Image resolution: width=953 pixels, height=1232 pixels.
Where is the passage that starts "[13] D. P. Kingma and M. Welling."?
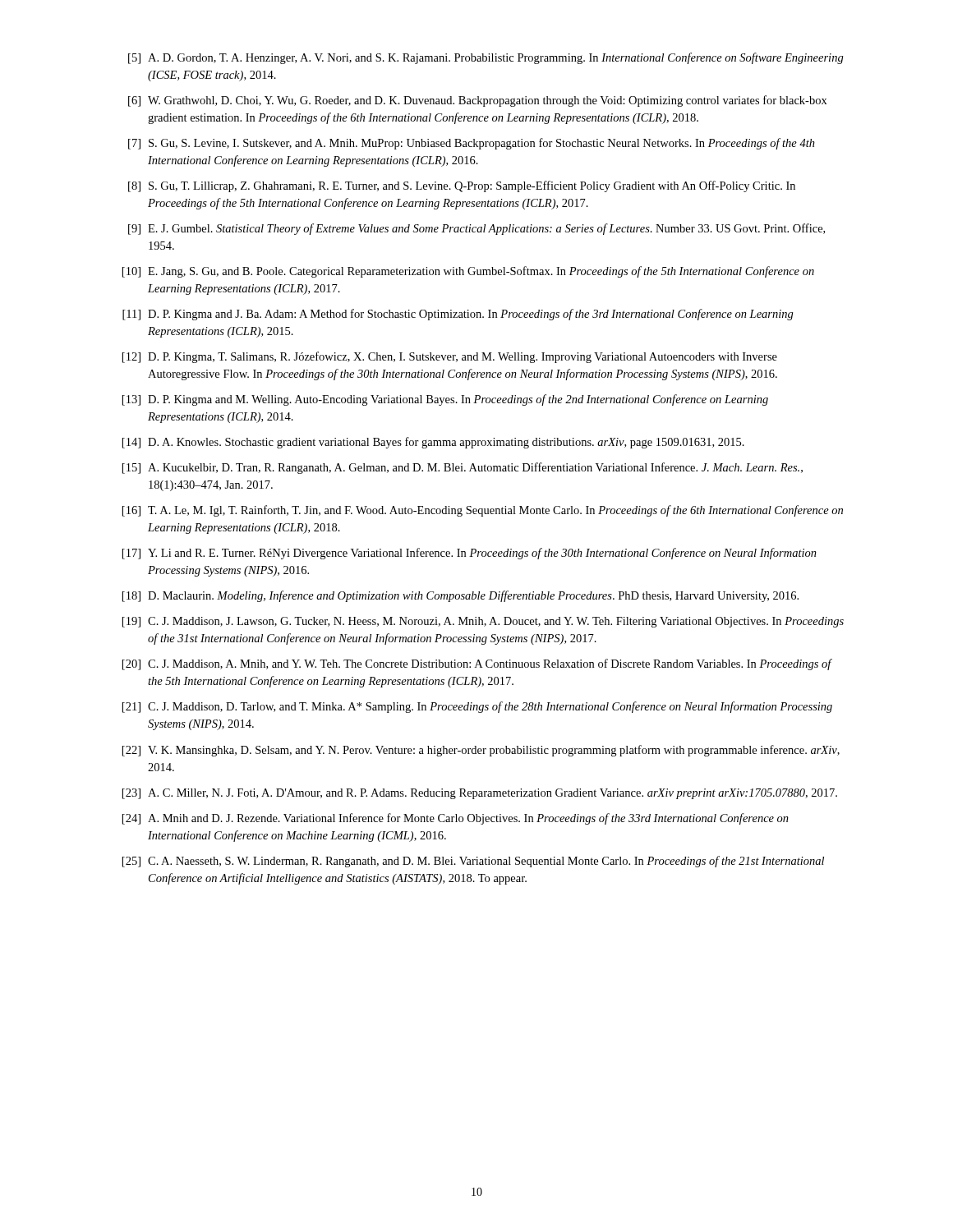click(476, 408)
